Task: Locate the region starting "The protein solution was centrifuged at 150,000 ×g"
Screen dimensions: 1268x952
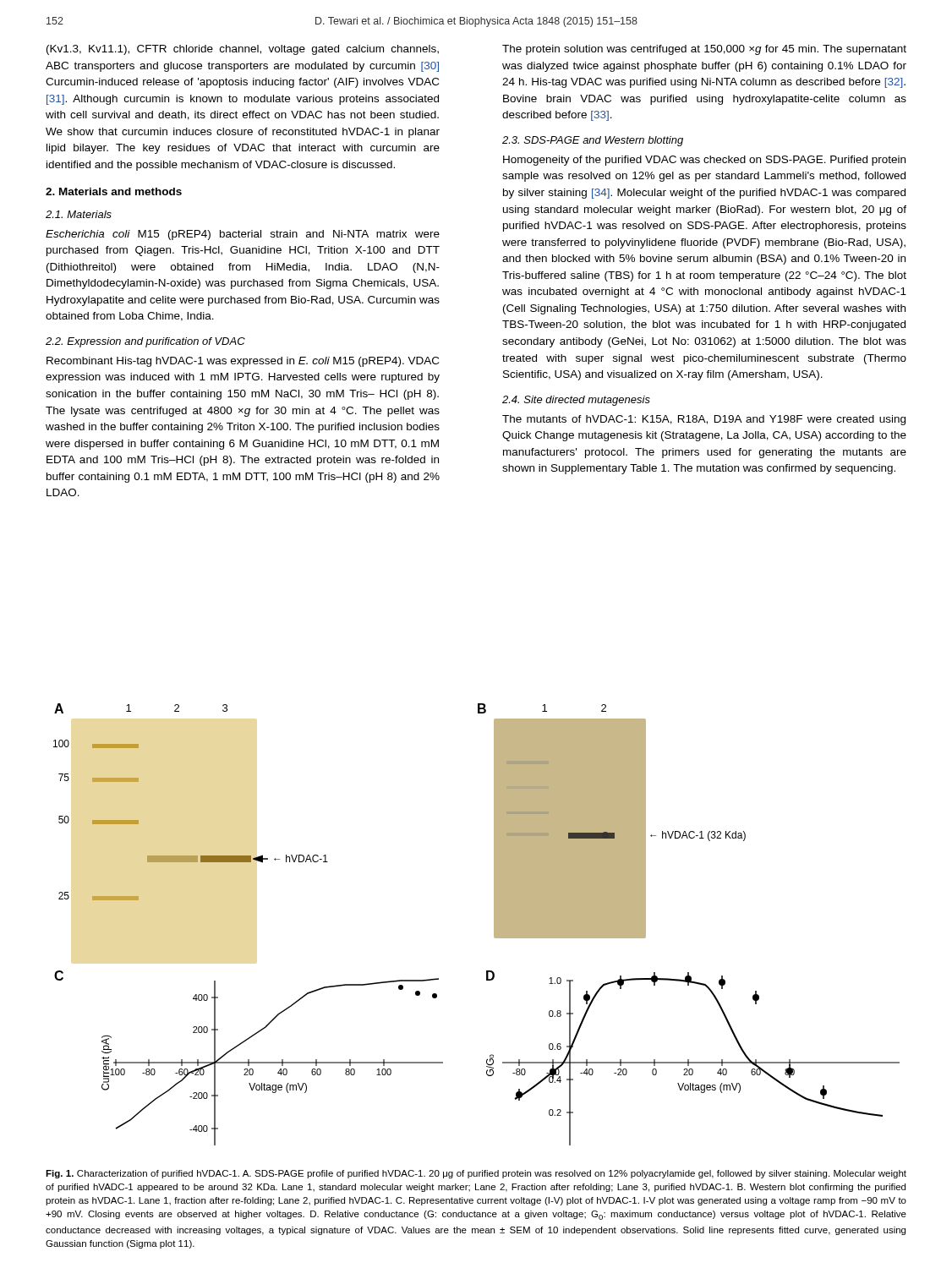Action: (x=704, y=82)
